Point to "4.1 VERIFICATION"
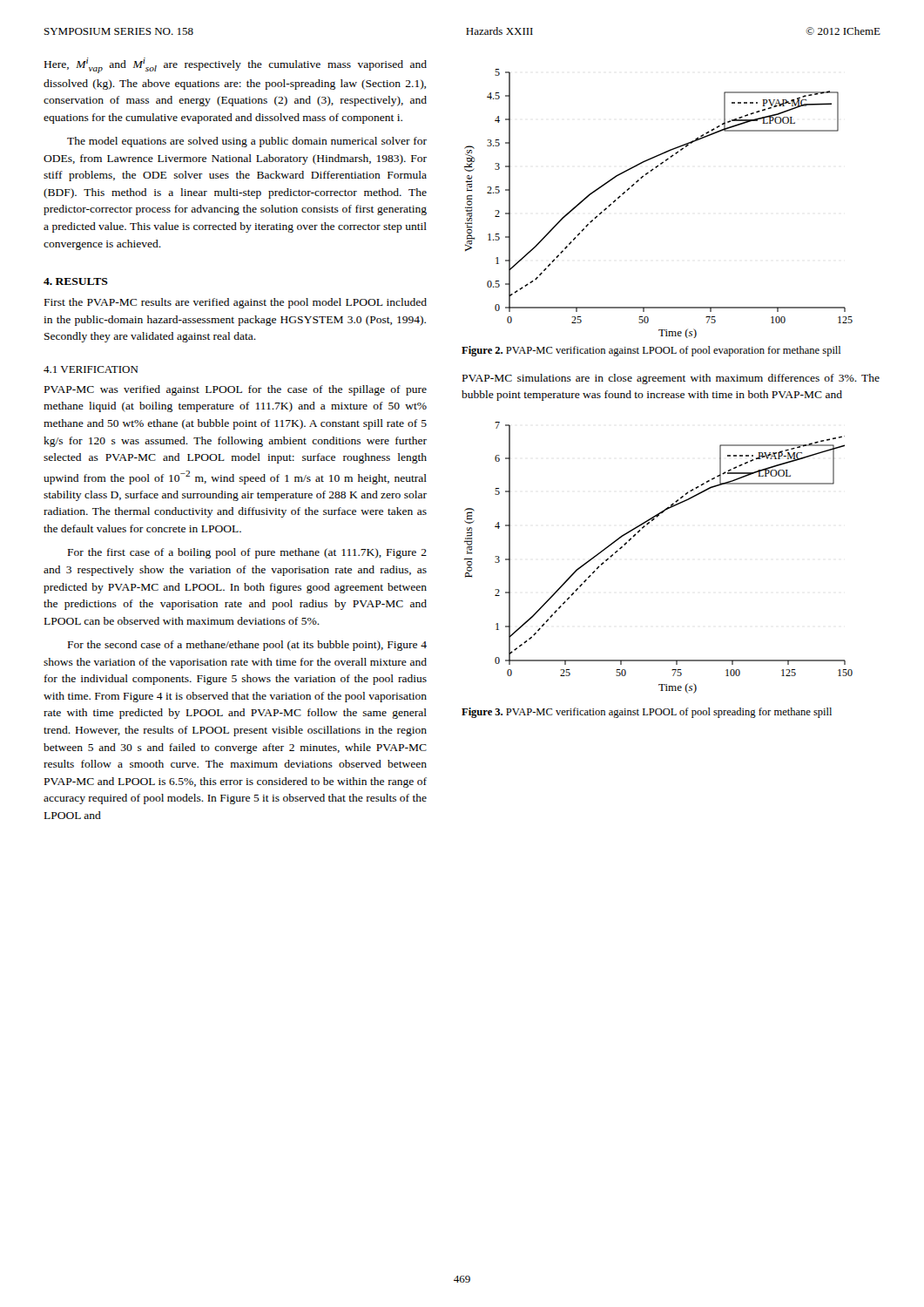The height and width of the screenshot is (1307, 924). (91, 369)
